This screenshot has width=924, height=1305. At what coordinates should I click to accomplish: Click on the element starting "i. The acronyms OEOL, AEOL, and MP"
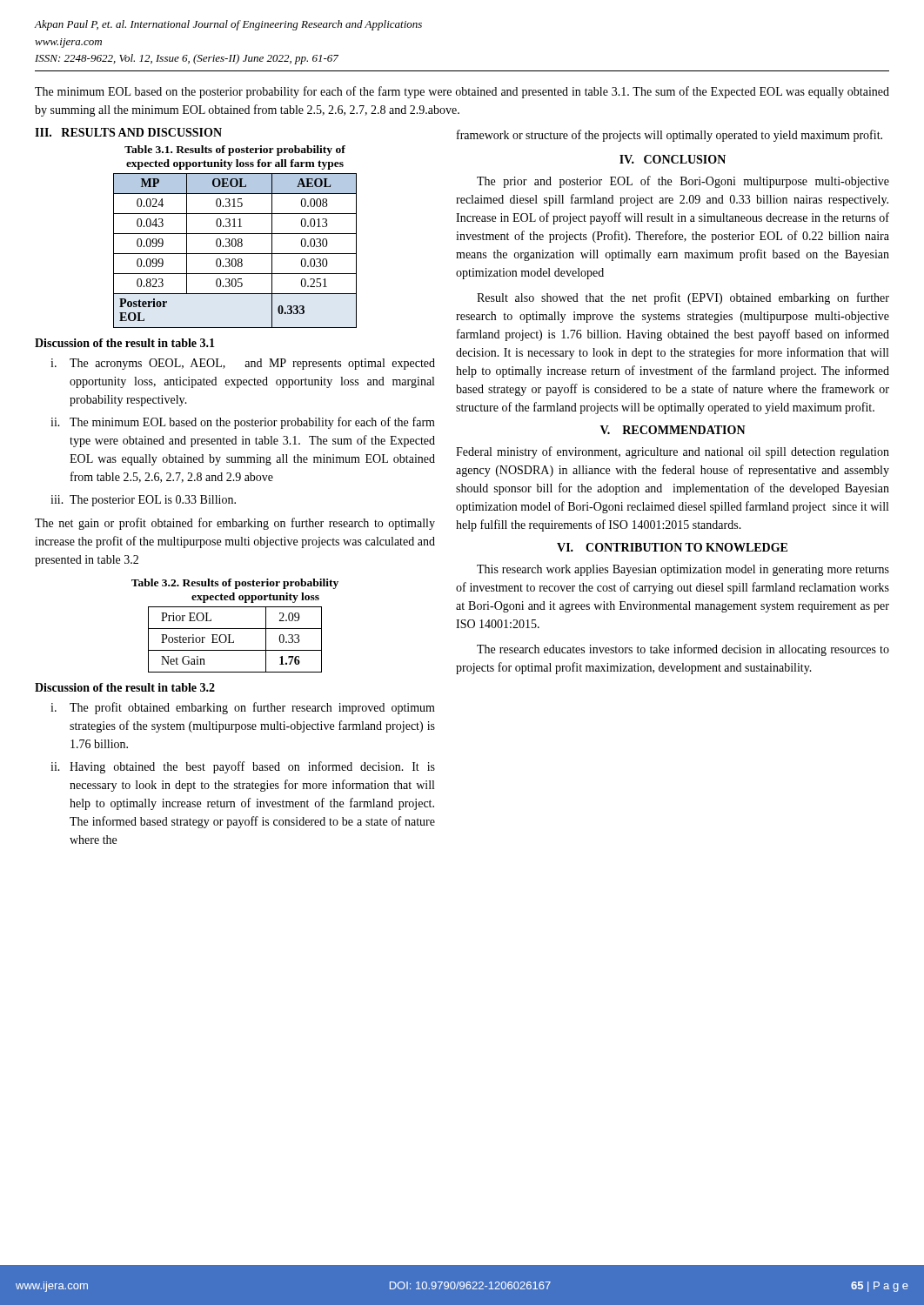[x=243, y=381]
